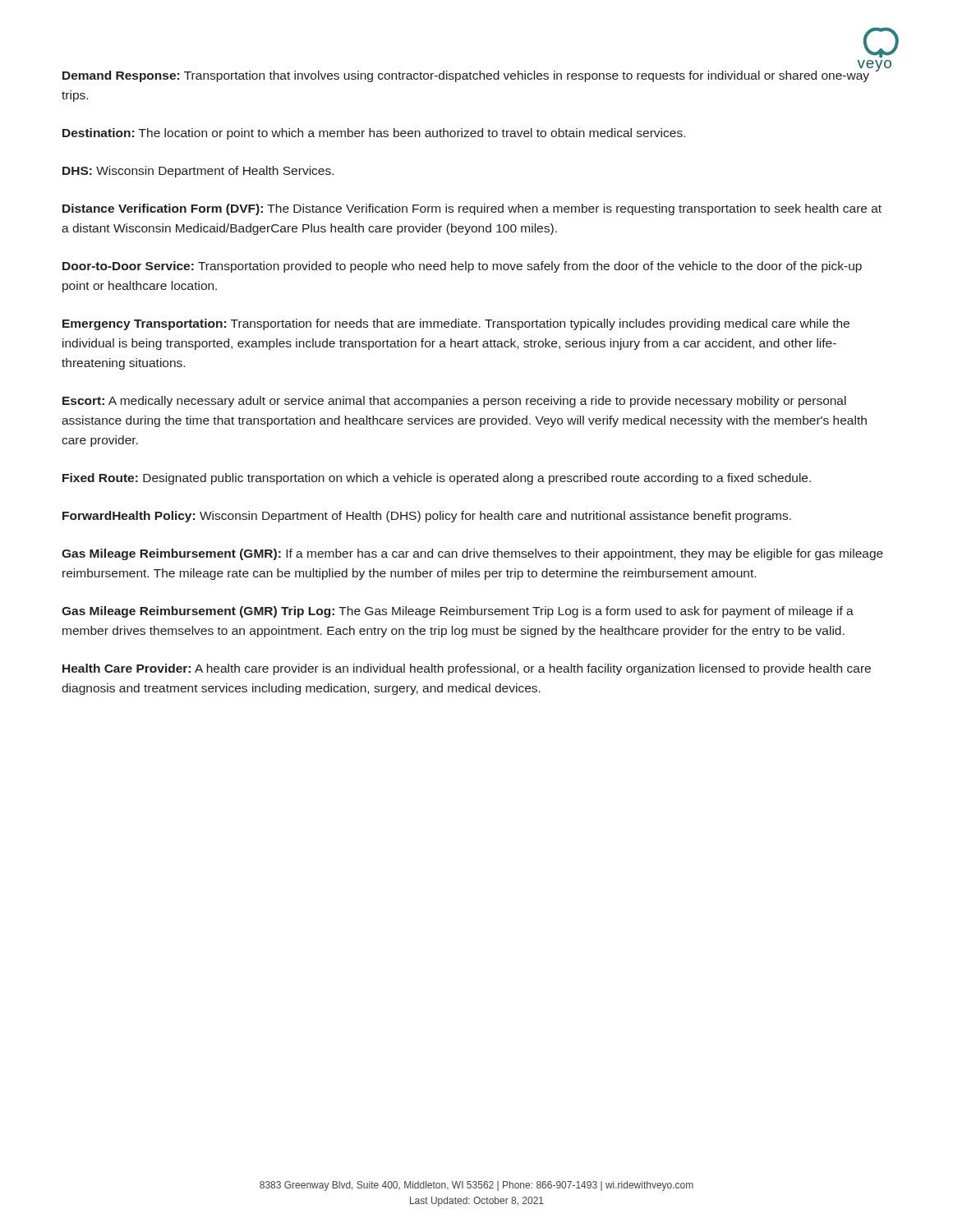The width and height of the screenshot is (953, 1232).
Task: Find the list item that reads "Gas Mileage Reimbursement (GMR):"
Action: pos(476,564)
